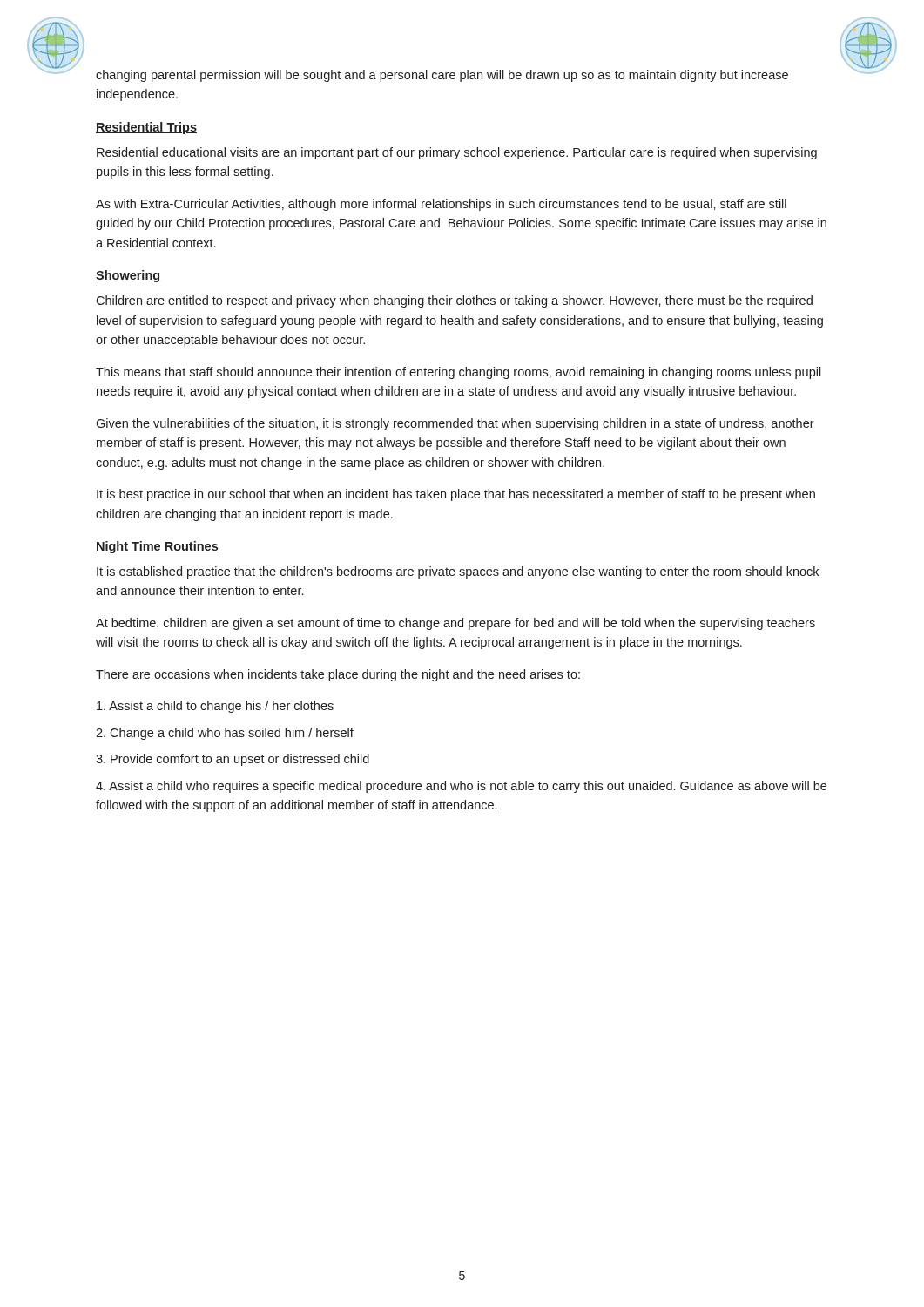Find the region starting "It is best practice in"
The height and width of the screenshot is (1307, 924).
[462, 504]
